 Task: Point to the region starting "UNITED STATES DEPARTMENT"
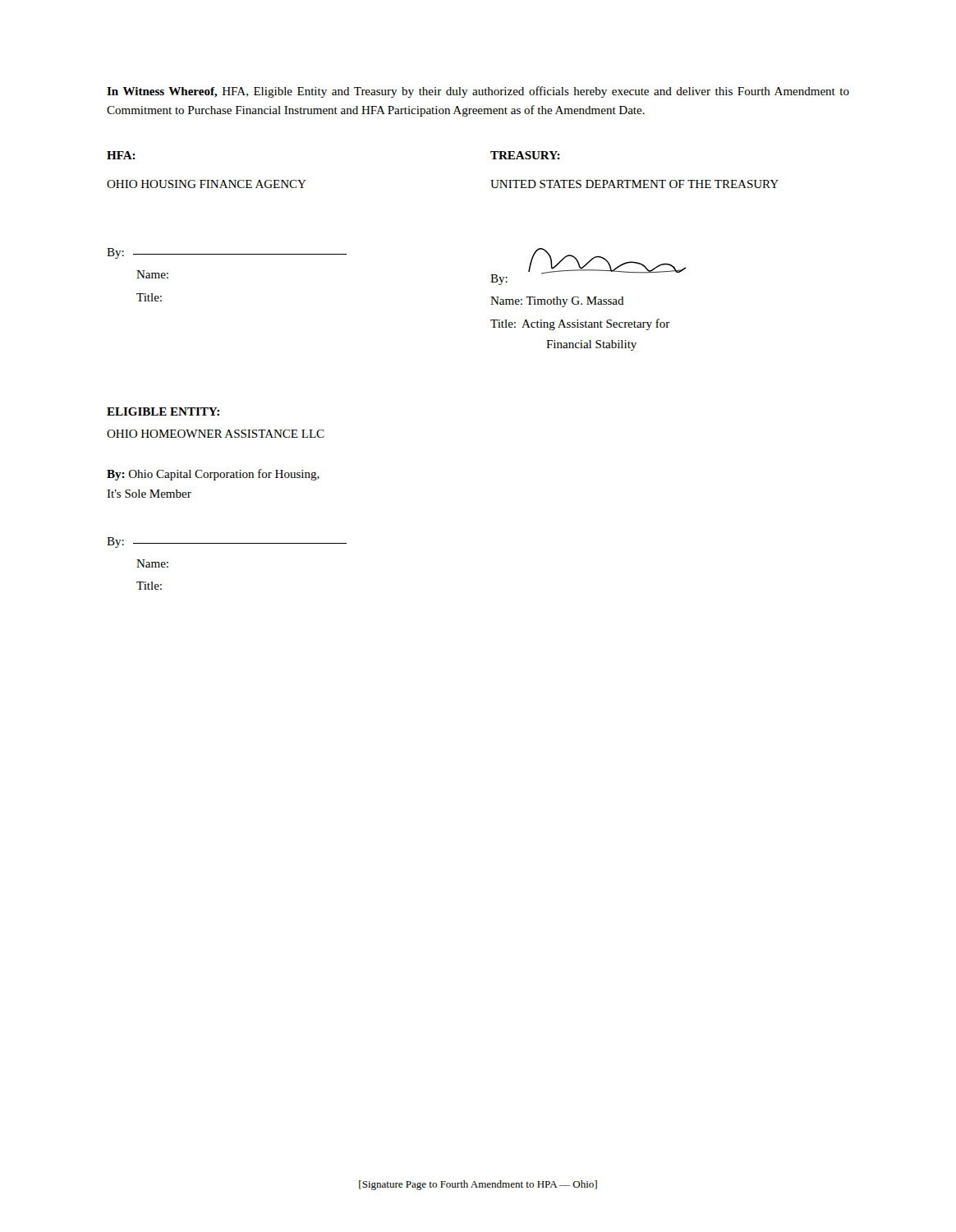tap(635, 184)
